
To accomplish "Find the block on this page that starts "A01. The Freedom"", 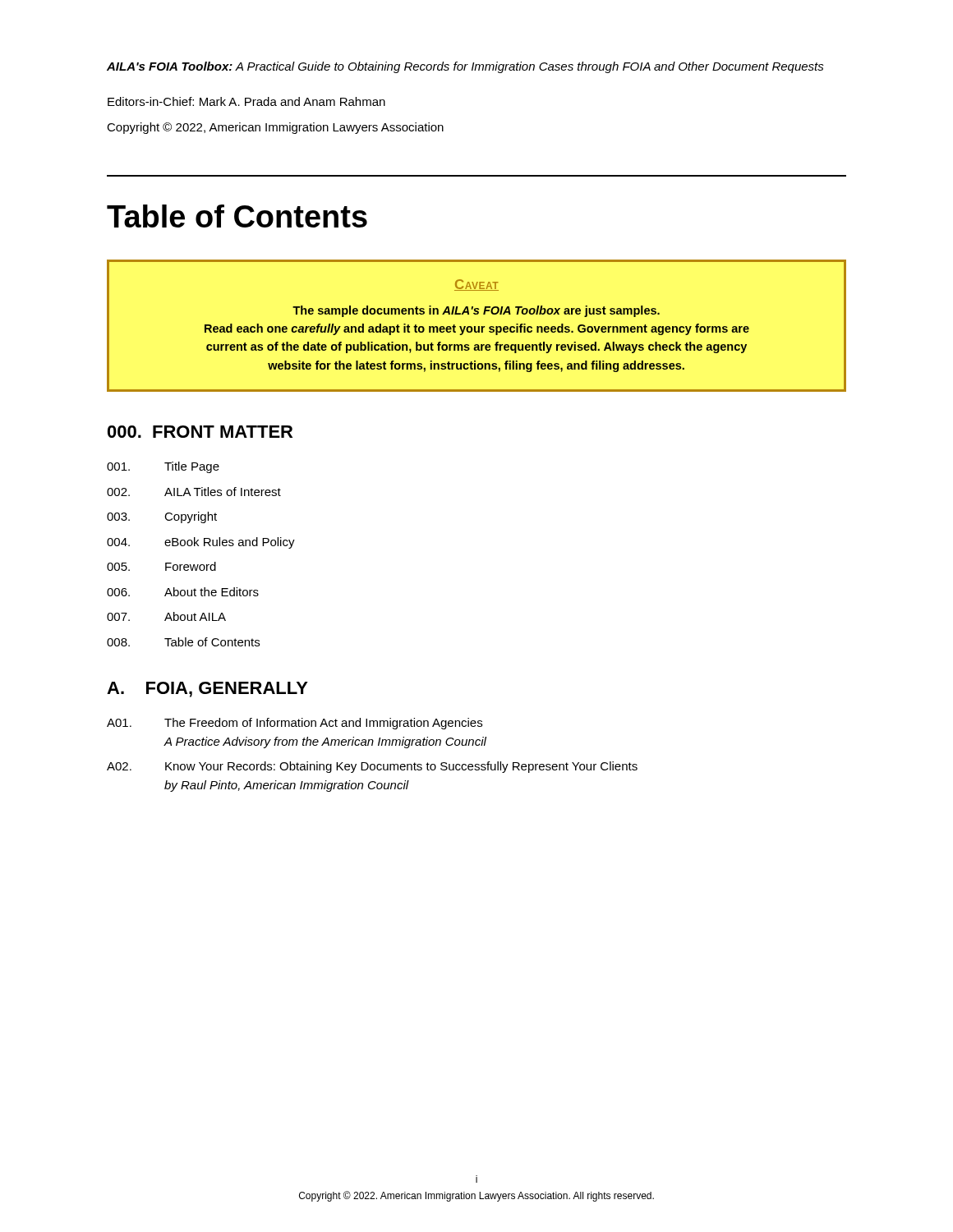I will 476,733.
